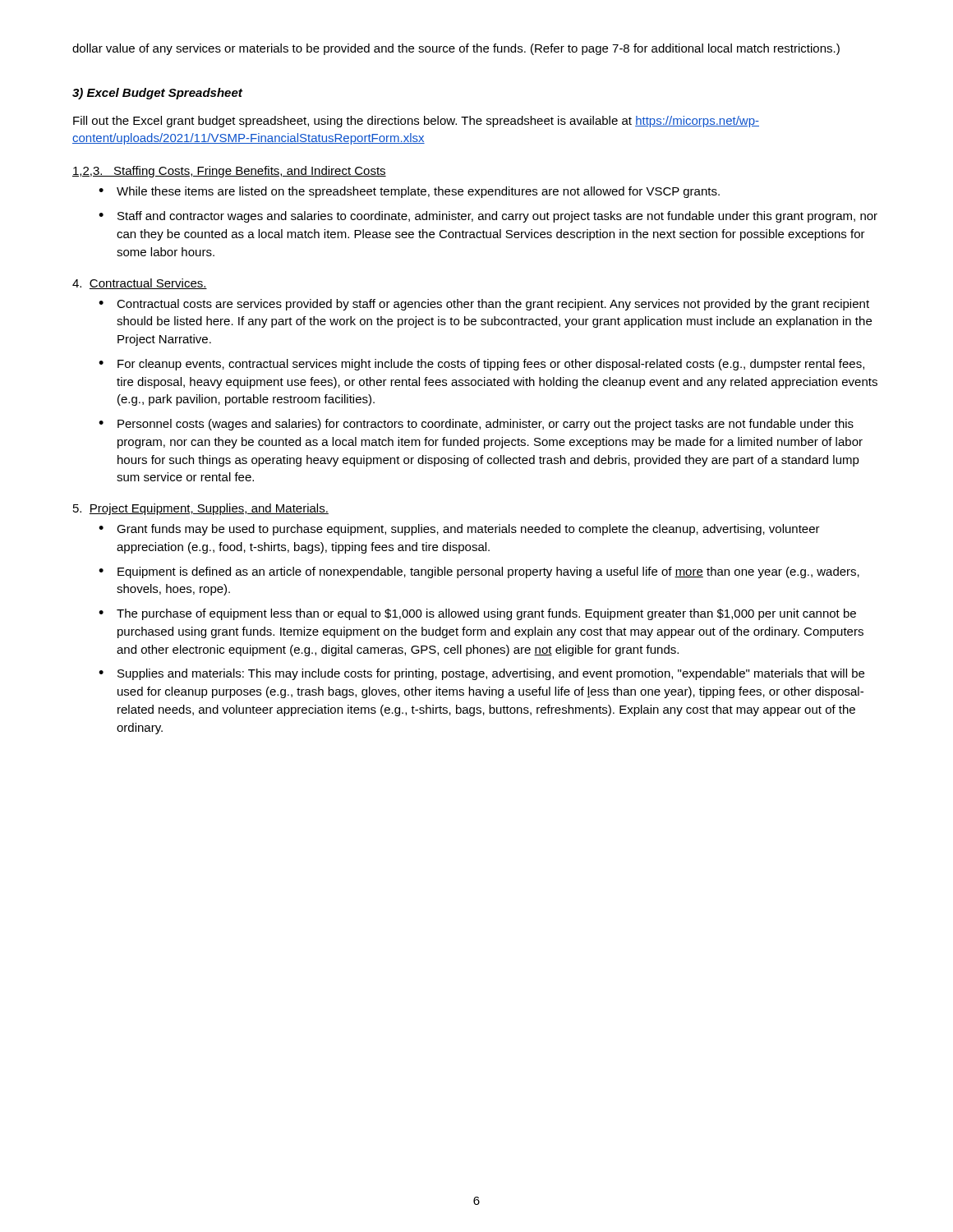
Task: Click on the passage starting "• Equipment is defined as an article of"
Action: [x=490, y=580]
